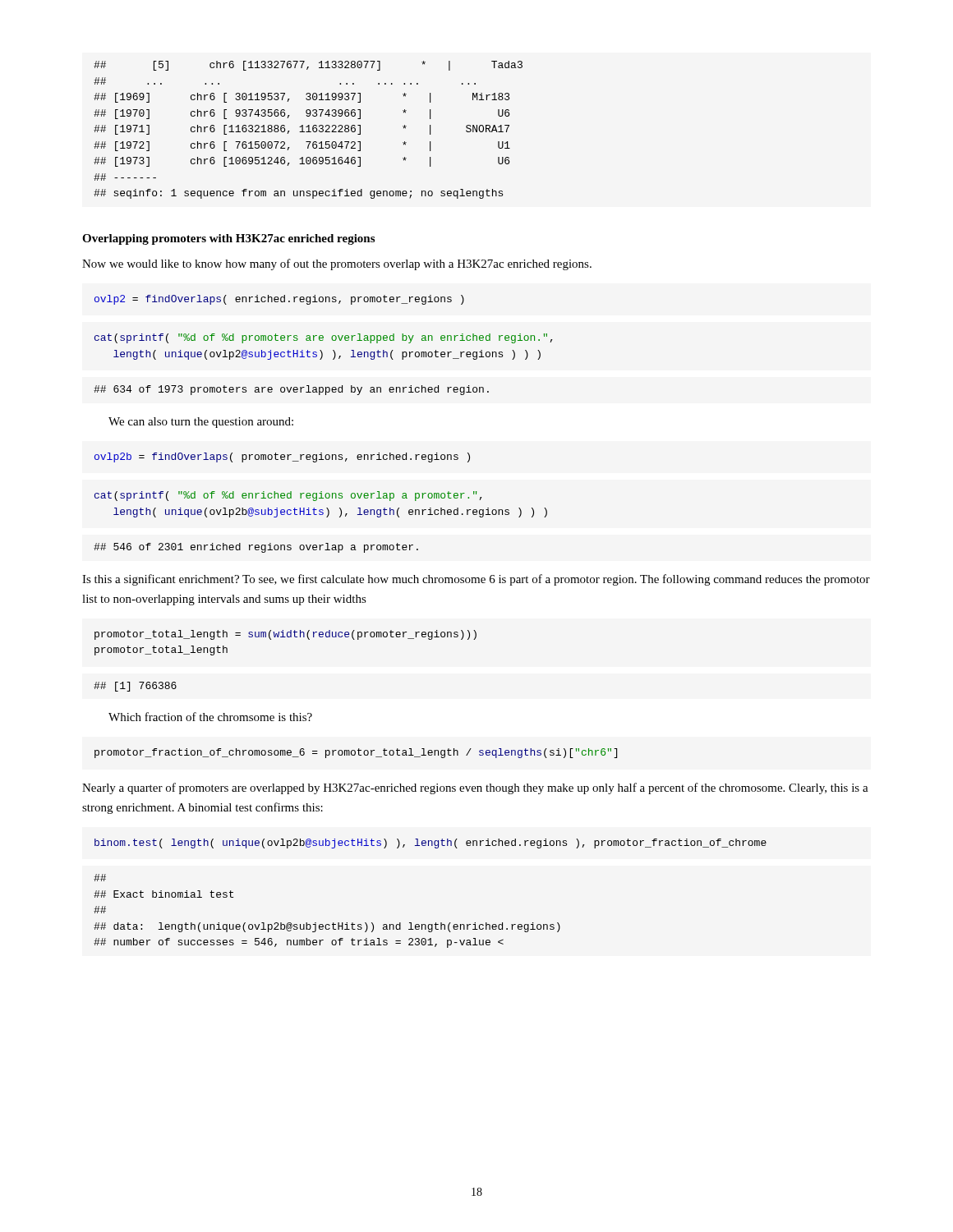953x1232 pixels.
Task: Navigate to the region starting "ovlp2b = findOverlaps("
Action: point(476,457)
